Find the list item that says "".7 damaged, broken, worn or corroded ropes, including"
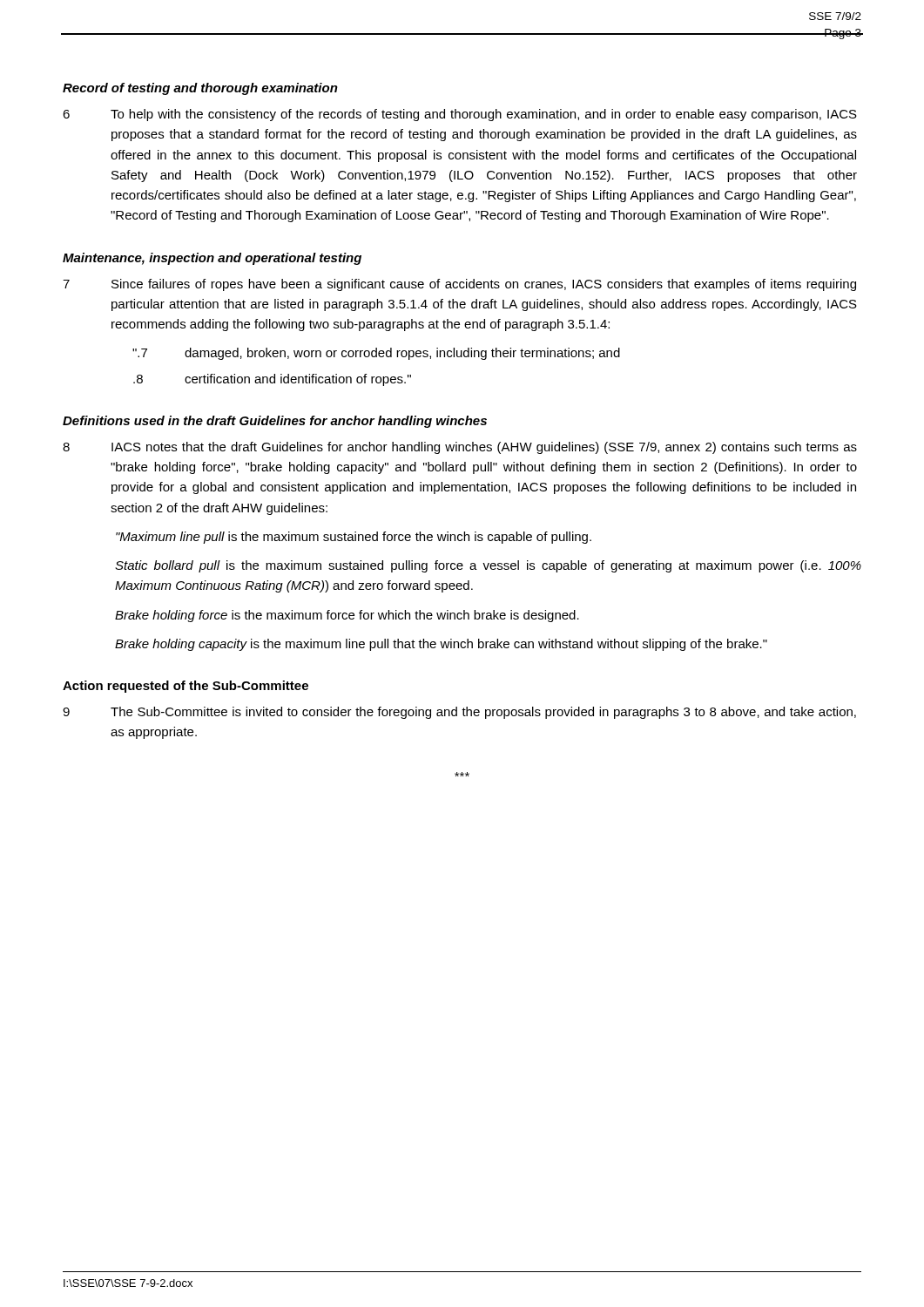The image size is (924, 1307). [x=497, y=353]
